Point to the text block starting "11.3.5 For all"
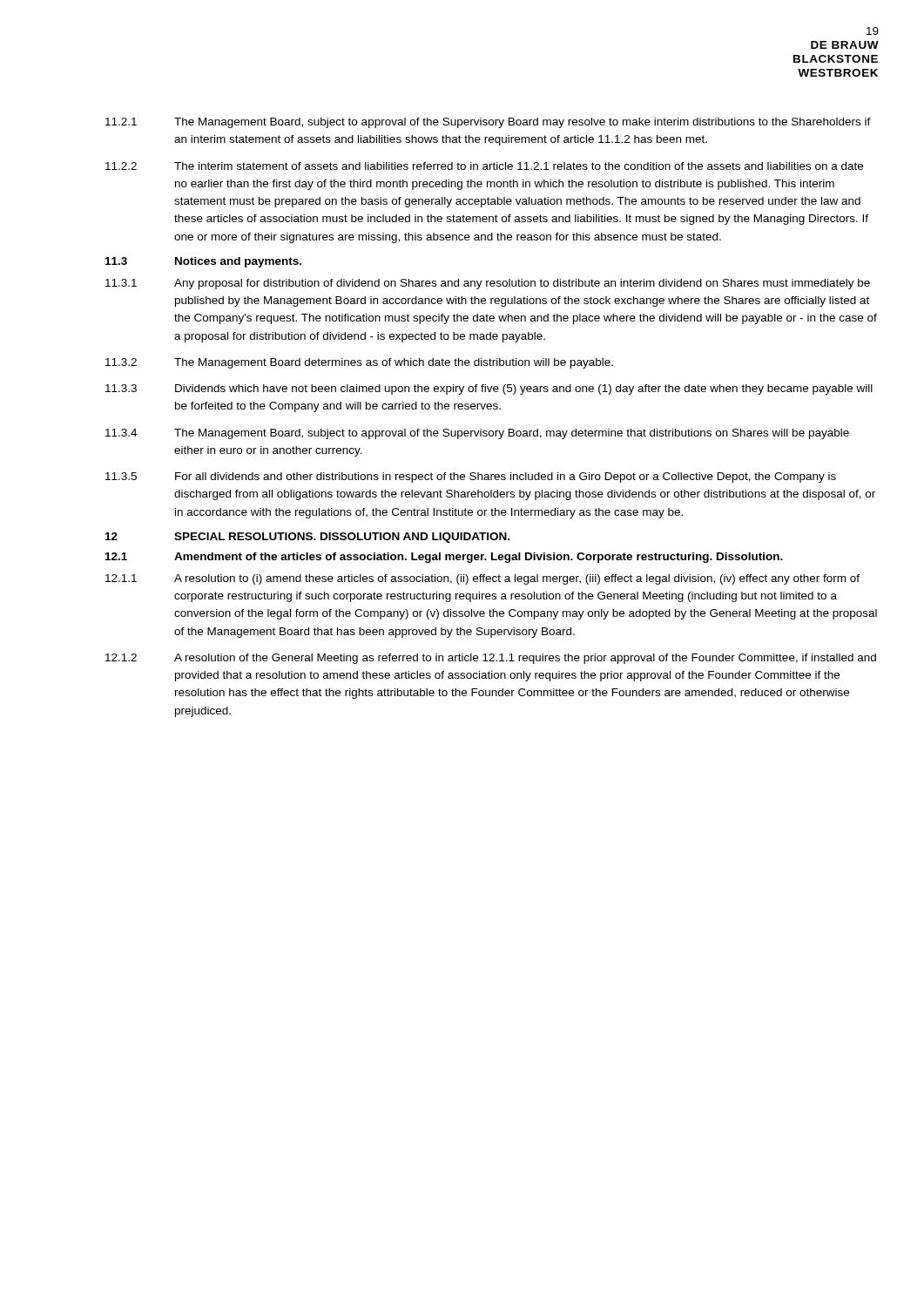This screenshot has height=1307, width=924. (492, 494)
